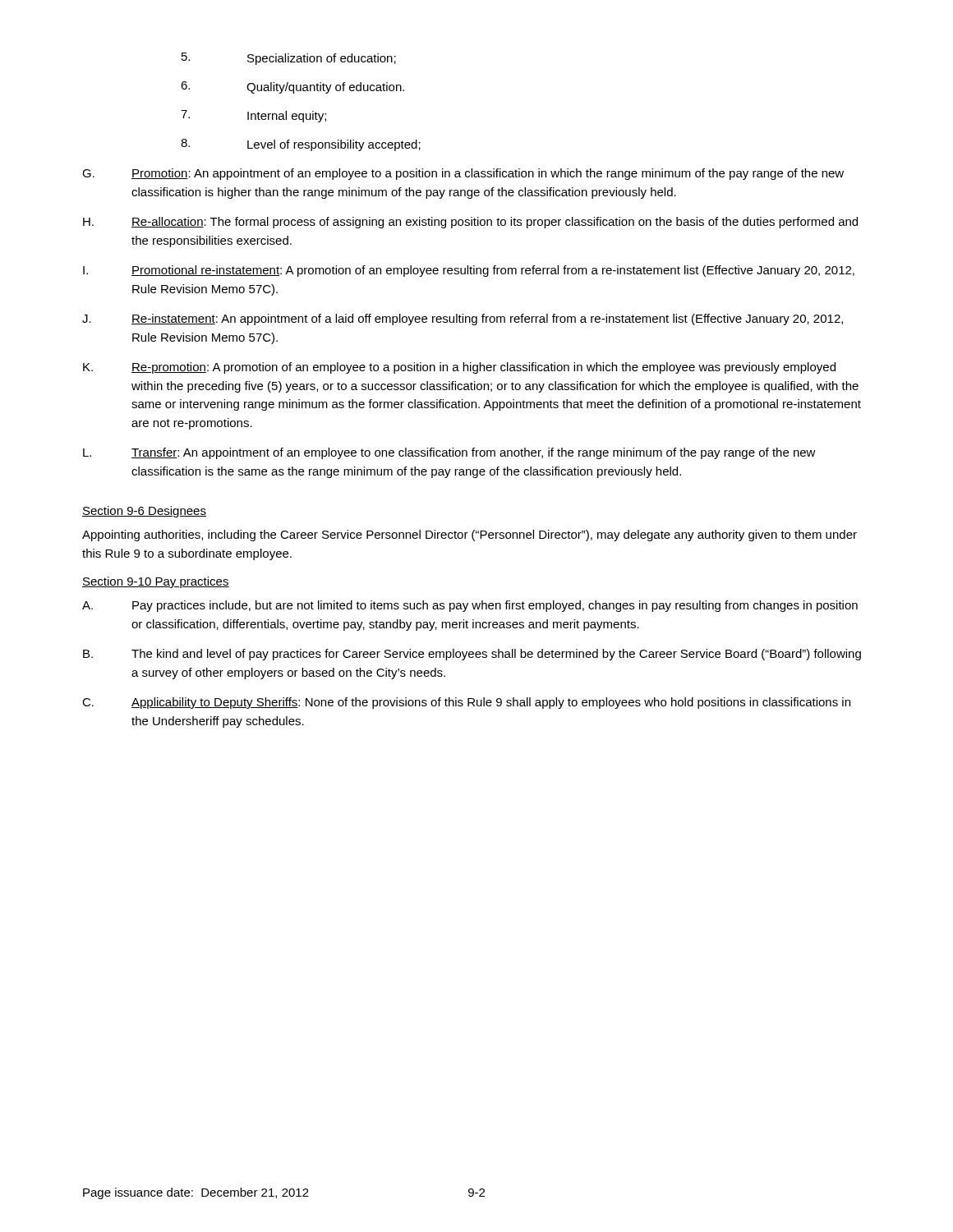Point to the text starting "I. Promotional re-instatement:"
Viewport: 953px width, 1232px height.
[476, 280]
